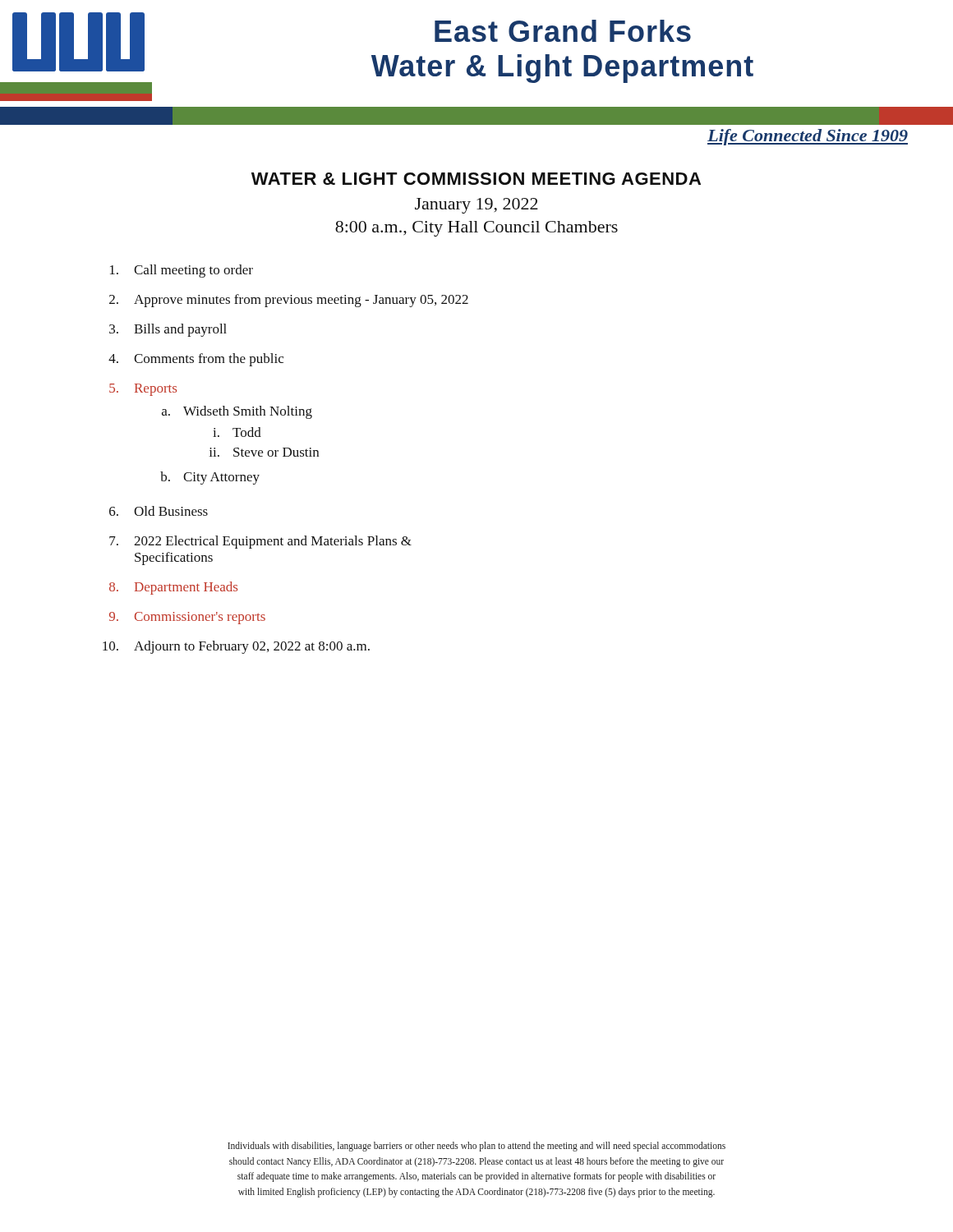The width and height of the screenshot is (953, 1232).
Task: Point to the text starting "3. Bills and payroll"
Action: (x=168, y=330)
